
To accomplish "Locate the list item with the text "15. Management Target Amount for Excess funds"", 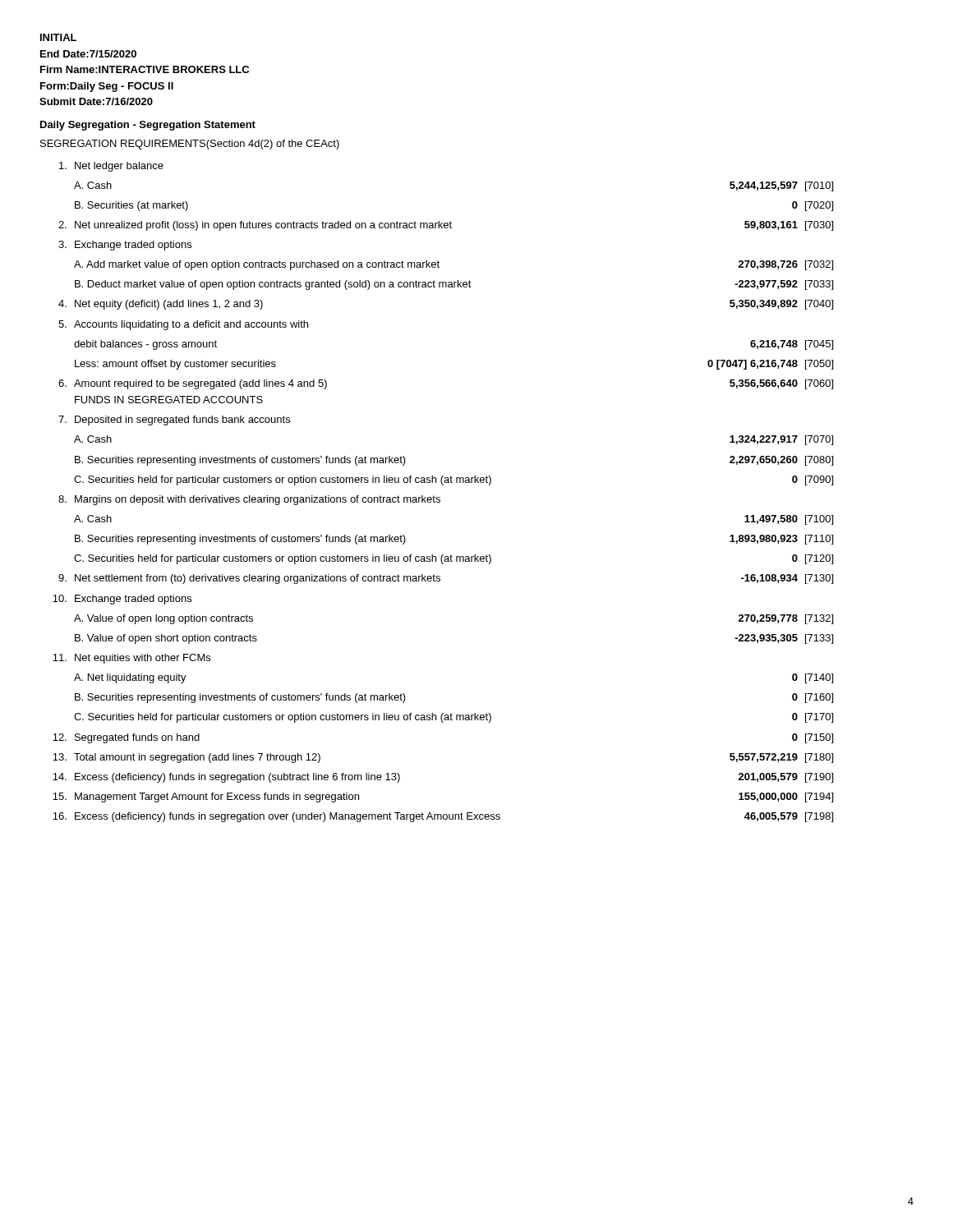I will 203,797.
